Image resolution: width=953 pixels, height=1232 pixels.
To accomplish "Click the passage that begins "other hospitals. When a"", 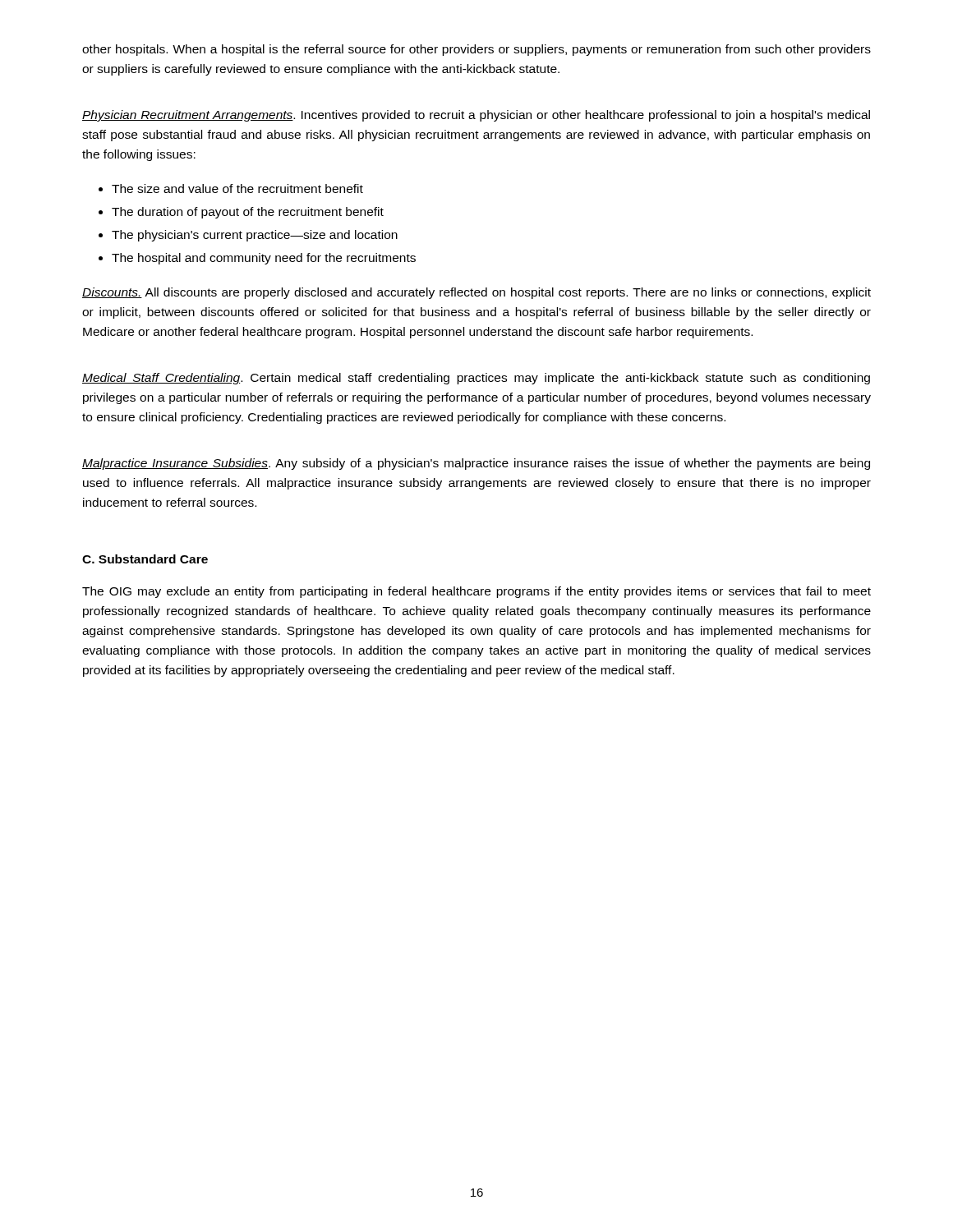I will [476, 59].
